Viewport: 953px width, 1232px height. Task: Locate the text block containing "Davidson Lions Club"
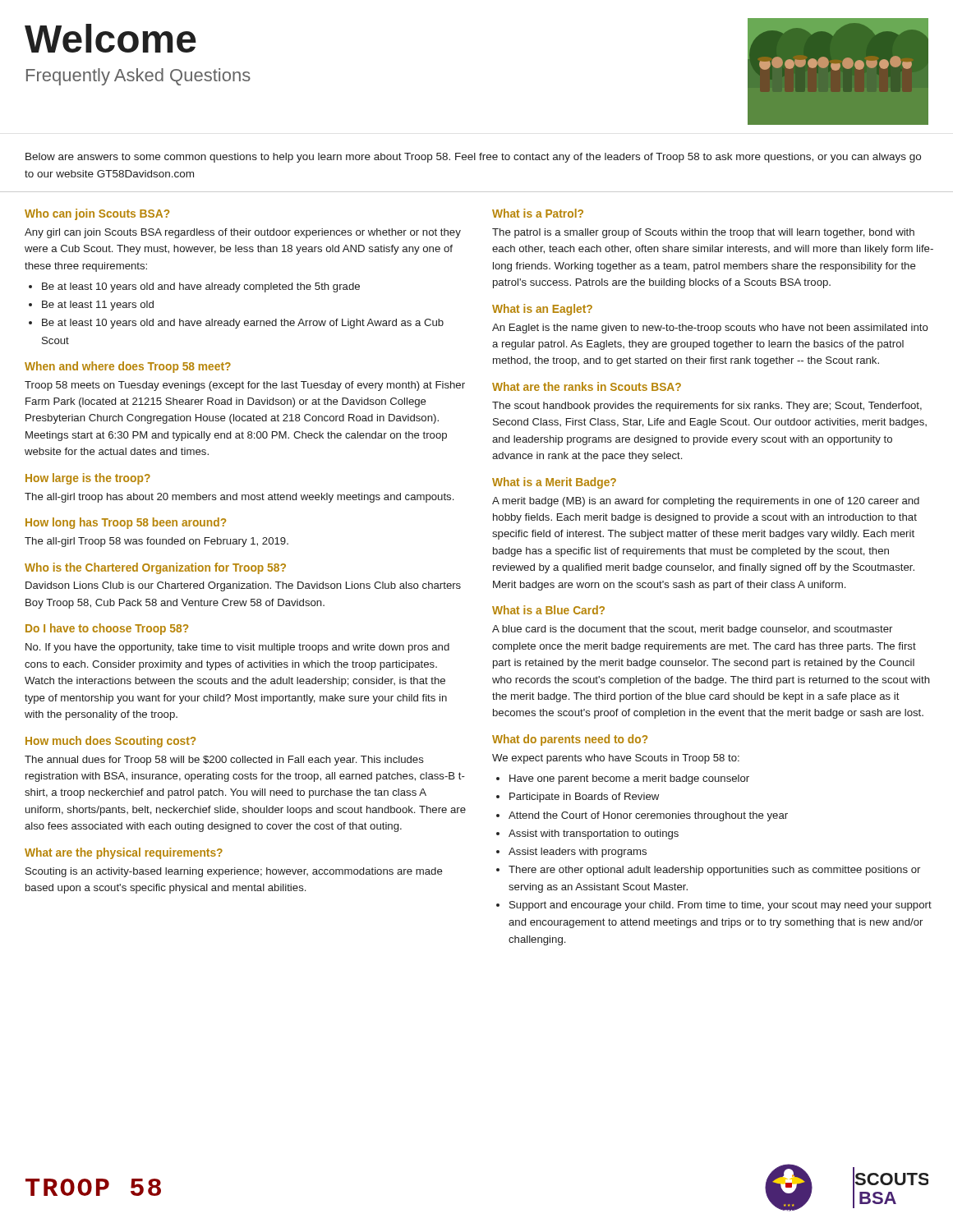[x=243, y=594]
